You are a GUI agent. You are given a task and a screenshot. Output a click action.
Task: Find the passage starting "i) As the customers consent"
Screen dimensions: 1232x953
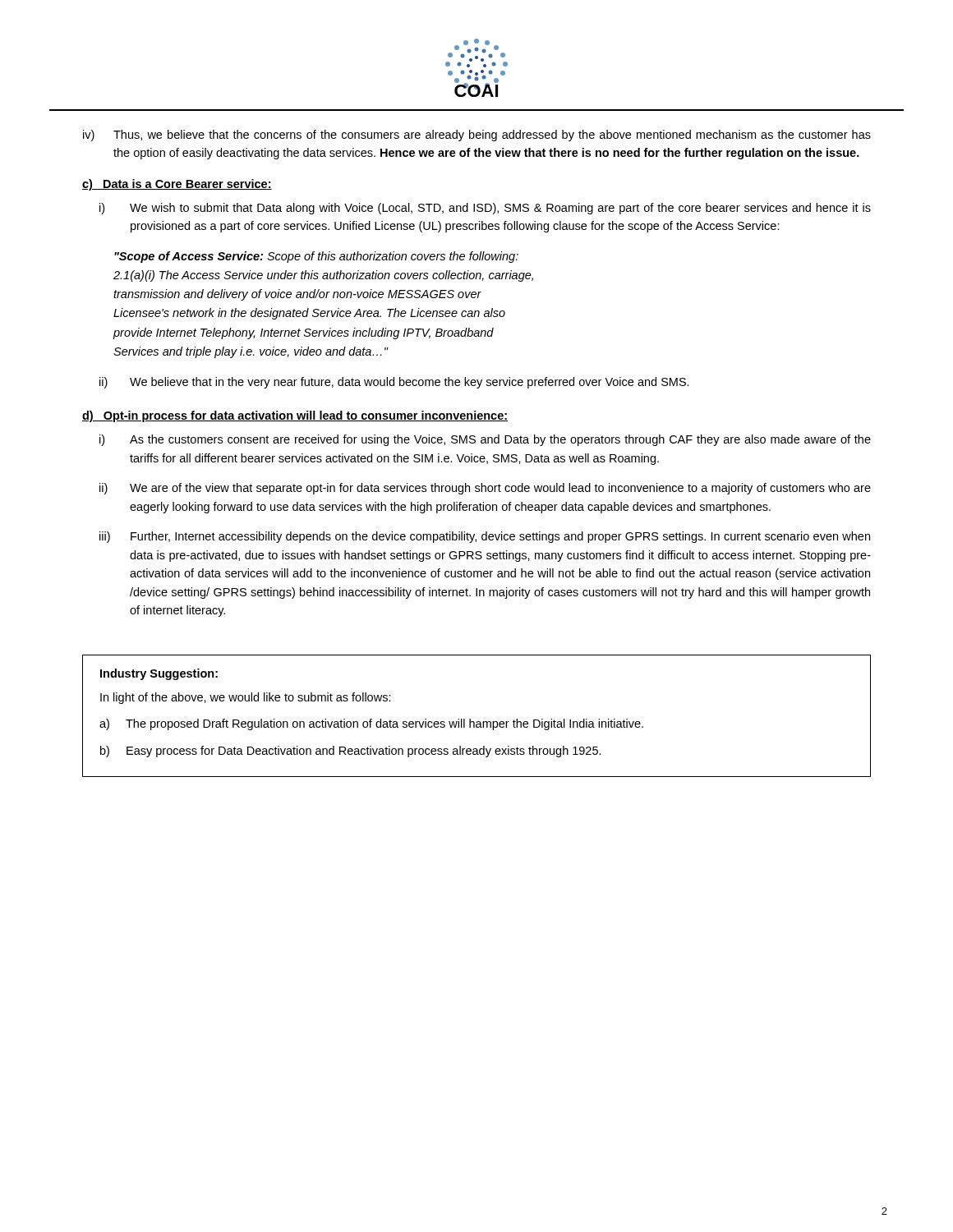tap(485, 449)
